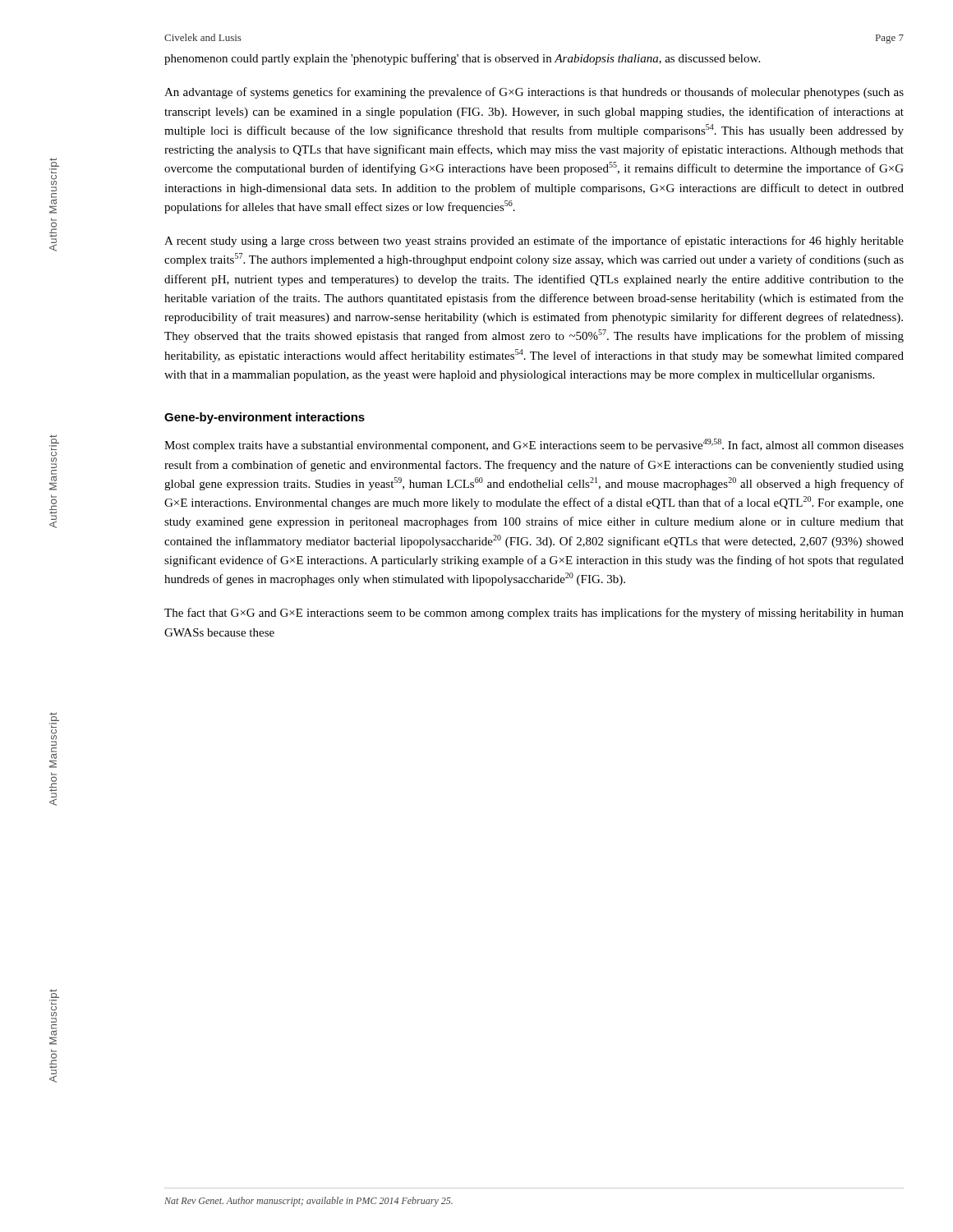Click on the text block that says "Most complex traits have a"
This screenshot has height=1232, width=953.
pyautogui.click(x=534, y=511)
